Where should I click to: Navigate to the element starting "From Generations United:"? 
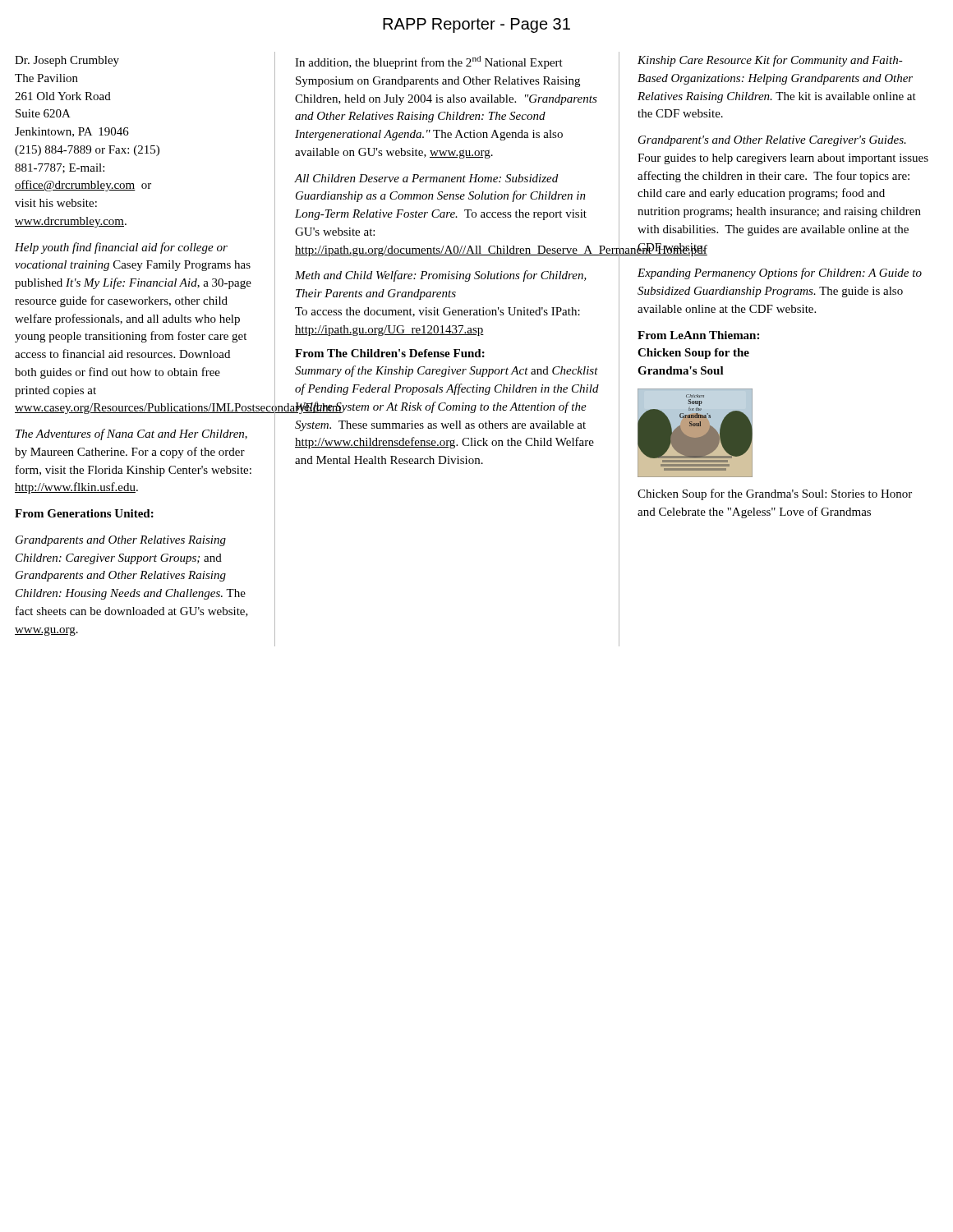coord(84,513)
